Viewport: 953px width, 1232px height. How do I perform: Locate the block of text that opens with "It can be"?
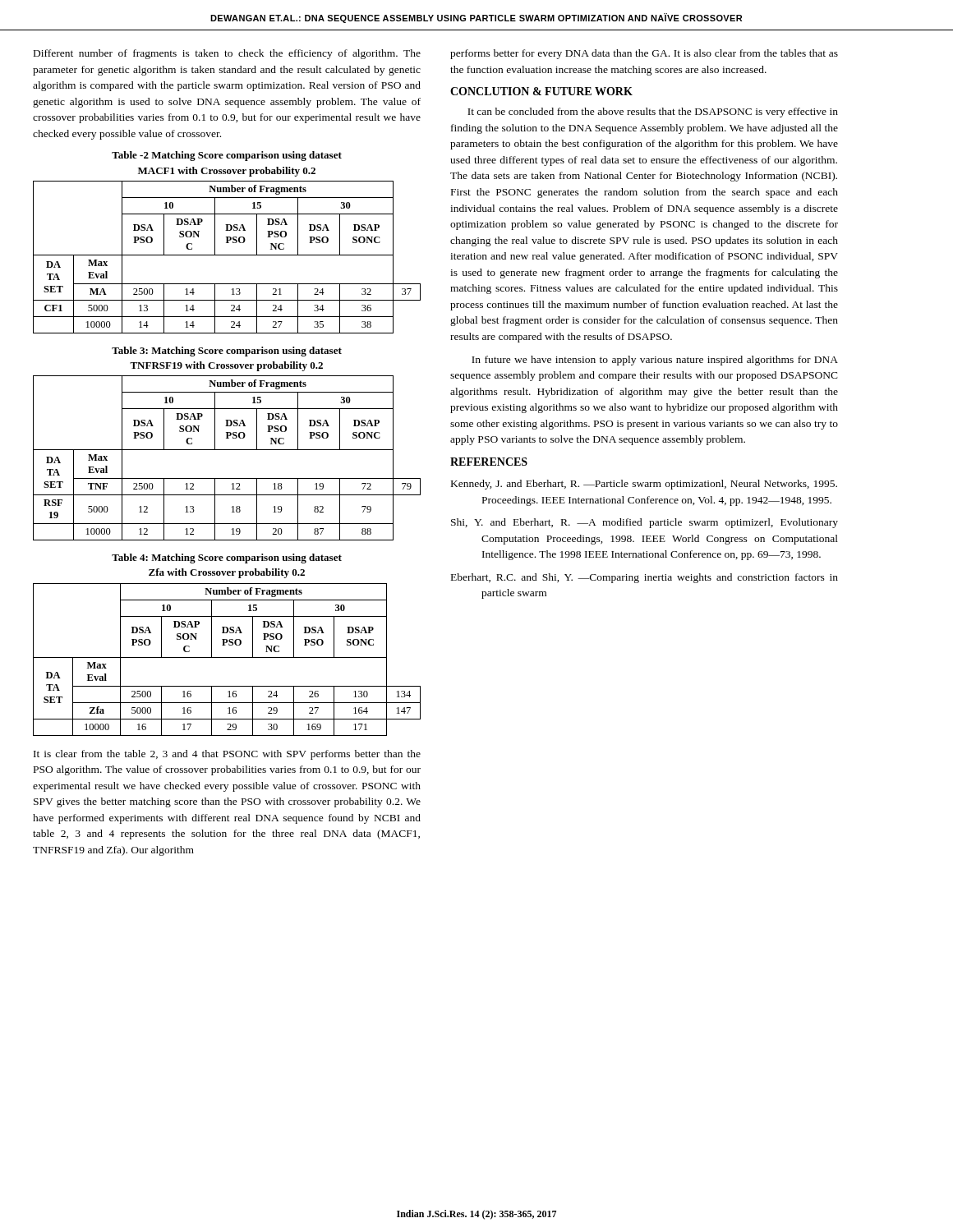[x=644, y=224]
